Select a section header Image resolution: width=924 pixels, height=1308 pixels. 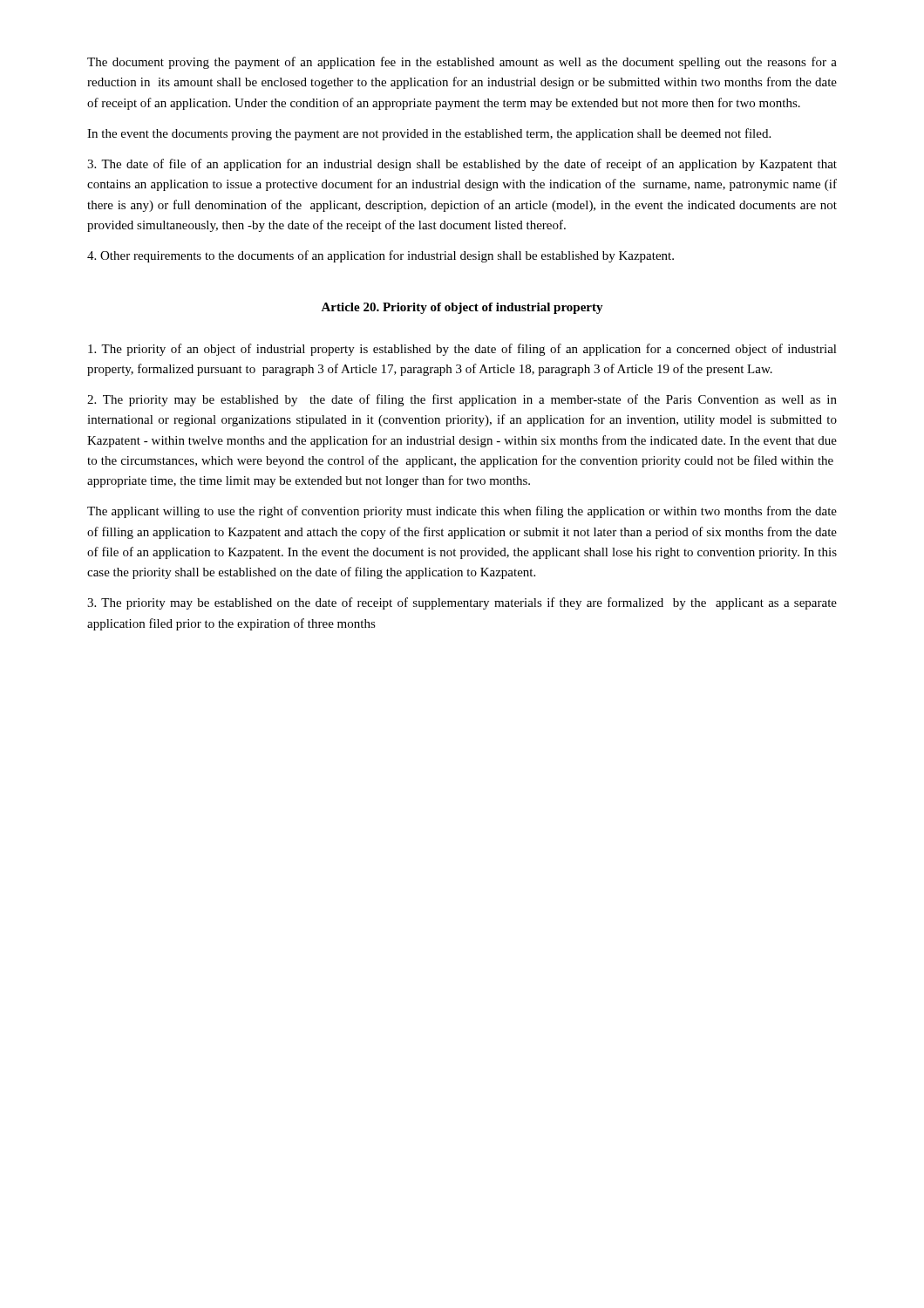coord(462,307)
